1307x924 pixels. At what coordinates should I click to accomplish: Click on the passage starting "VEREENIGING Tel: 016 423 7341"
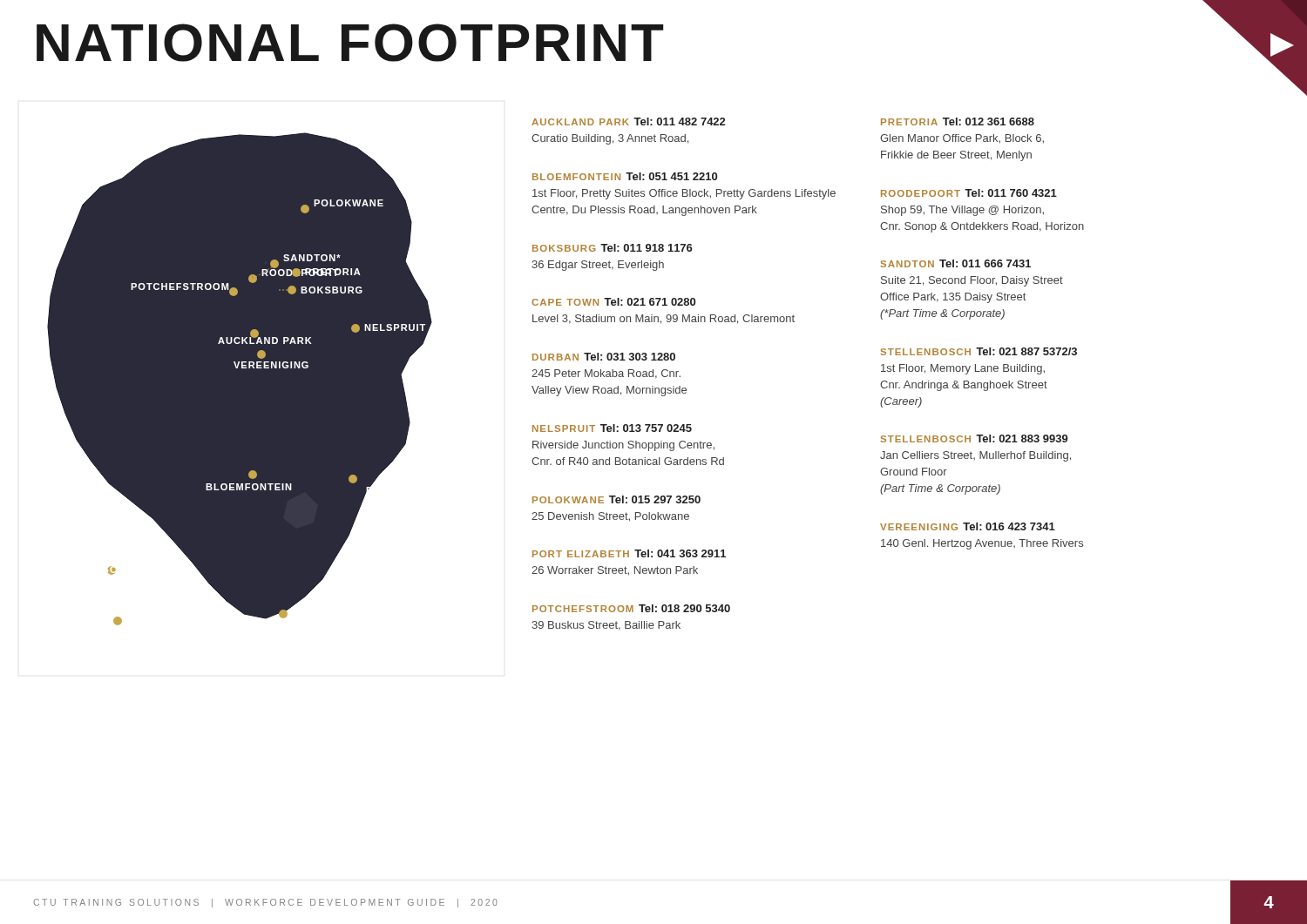1074,535
